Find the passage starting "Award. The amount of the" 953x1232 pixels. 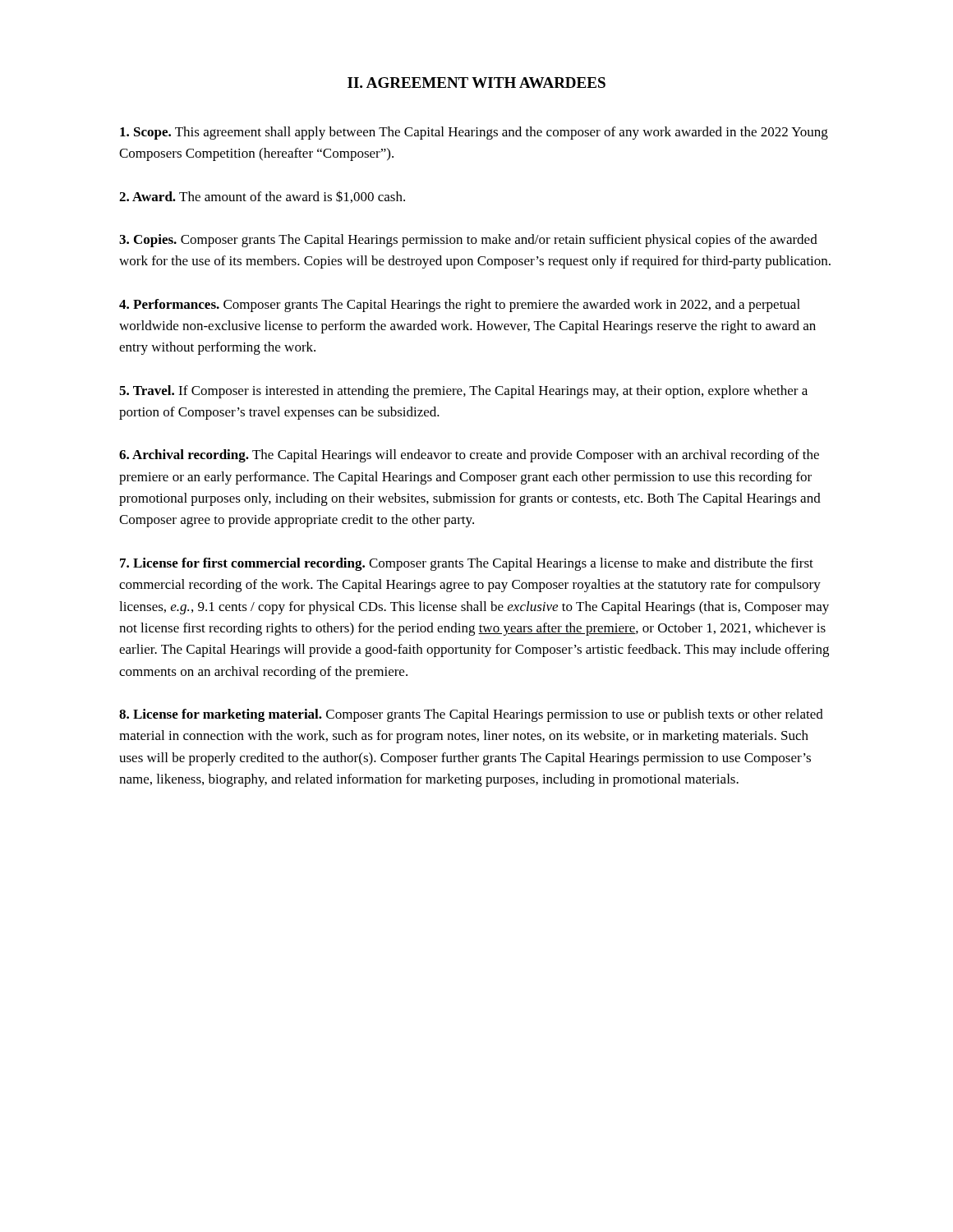263,196
